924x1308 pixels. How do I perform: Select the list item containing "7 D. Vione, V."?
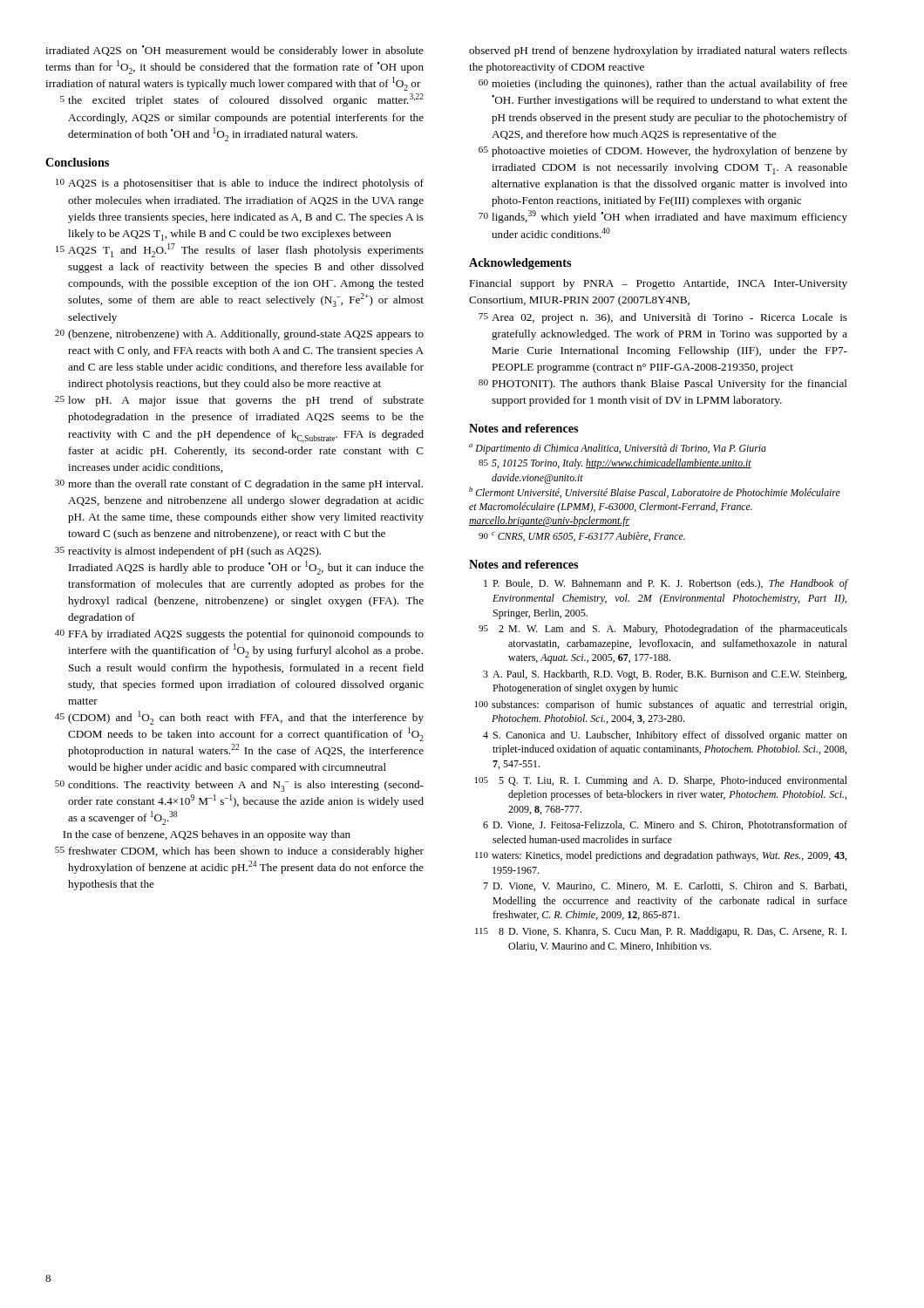click(x=658, y=901)
